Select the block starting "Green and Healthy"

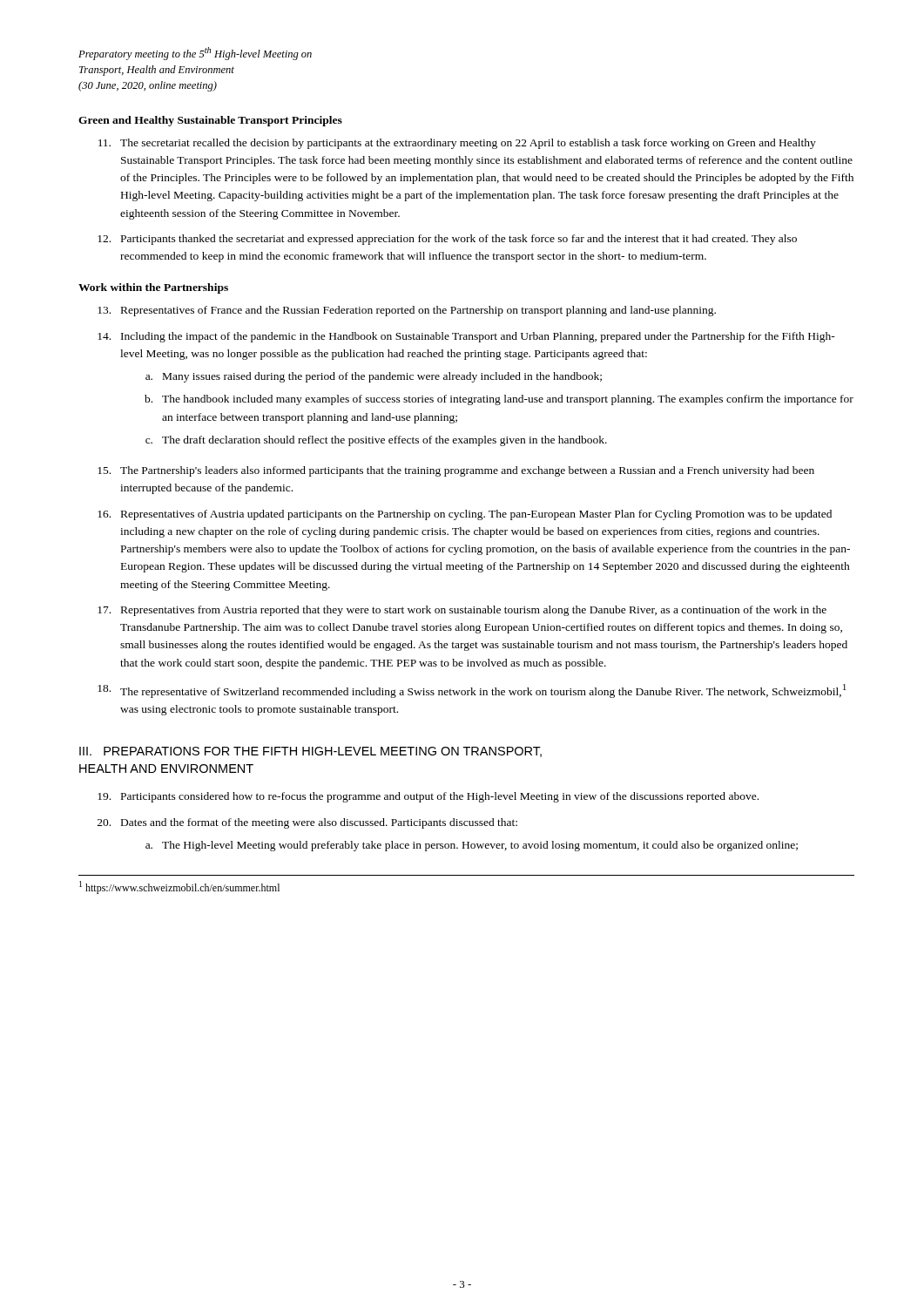210,119
